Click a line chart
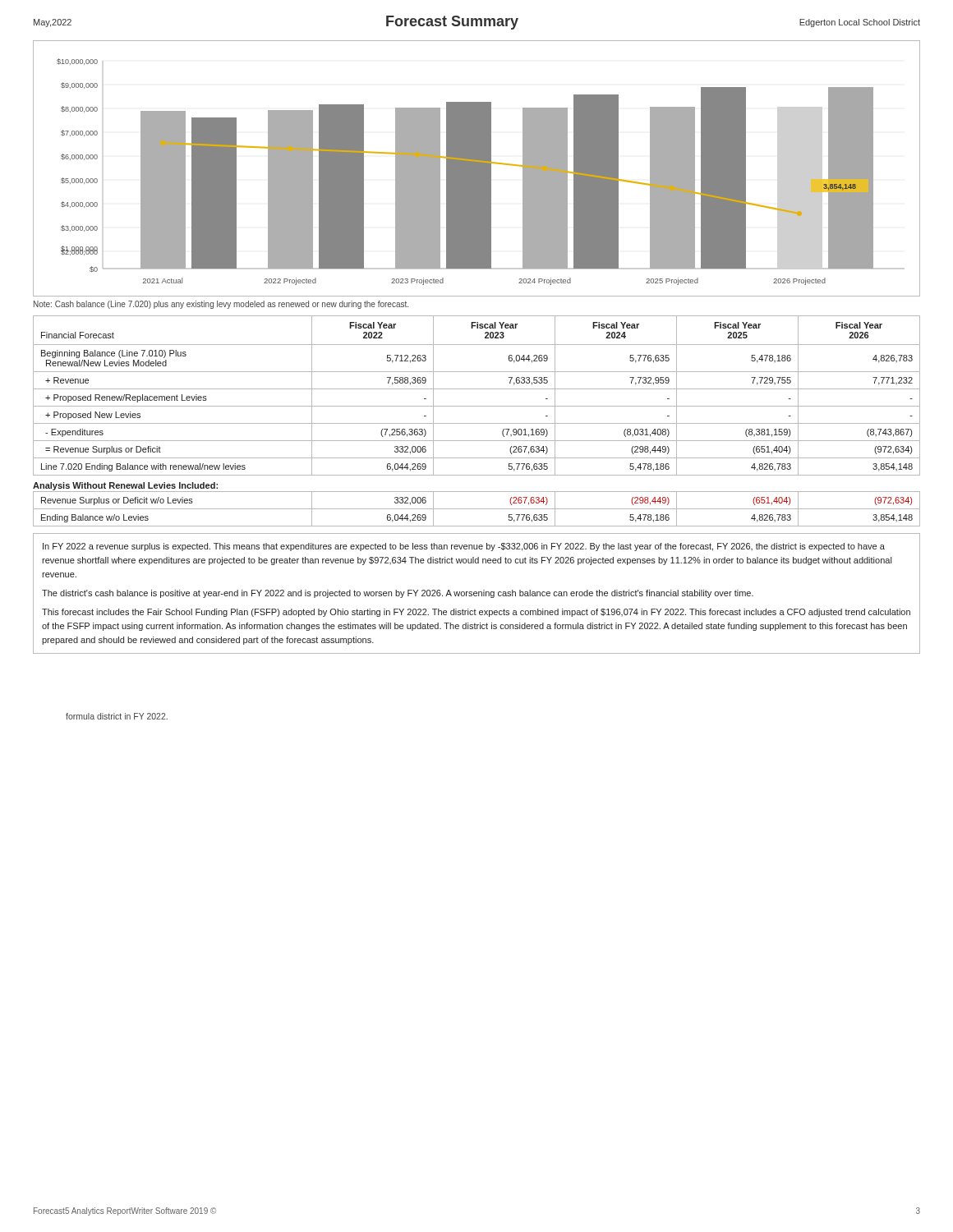 [x=476, y=168]
